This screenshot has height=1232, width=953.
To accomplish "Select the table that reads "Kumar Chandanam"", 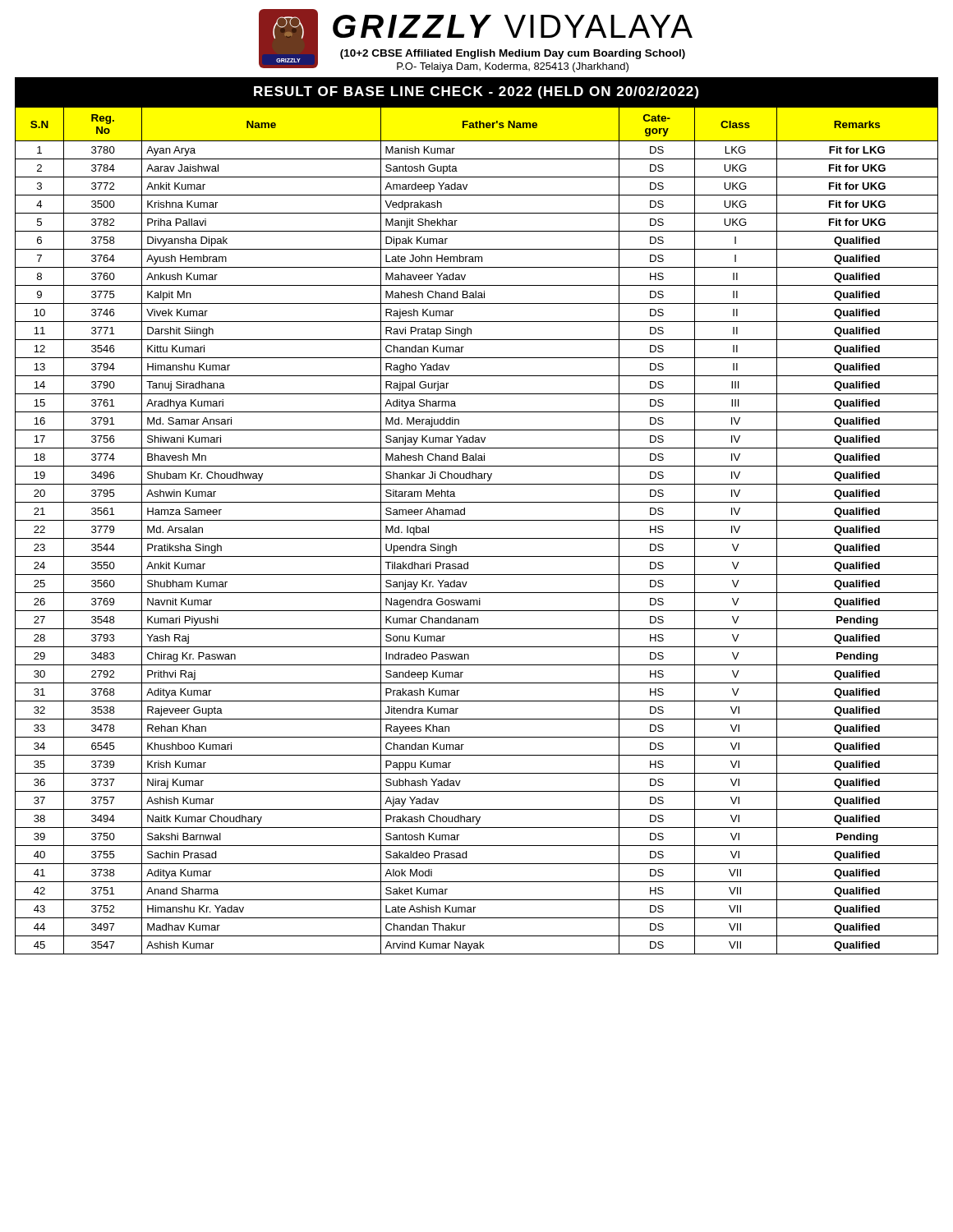I will point(476,531).
